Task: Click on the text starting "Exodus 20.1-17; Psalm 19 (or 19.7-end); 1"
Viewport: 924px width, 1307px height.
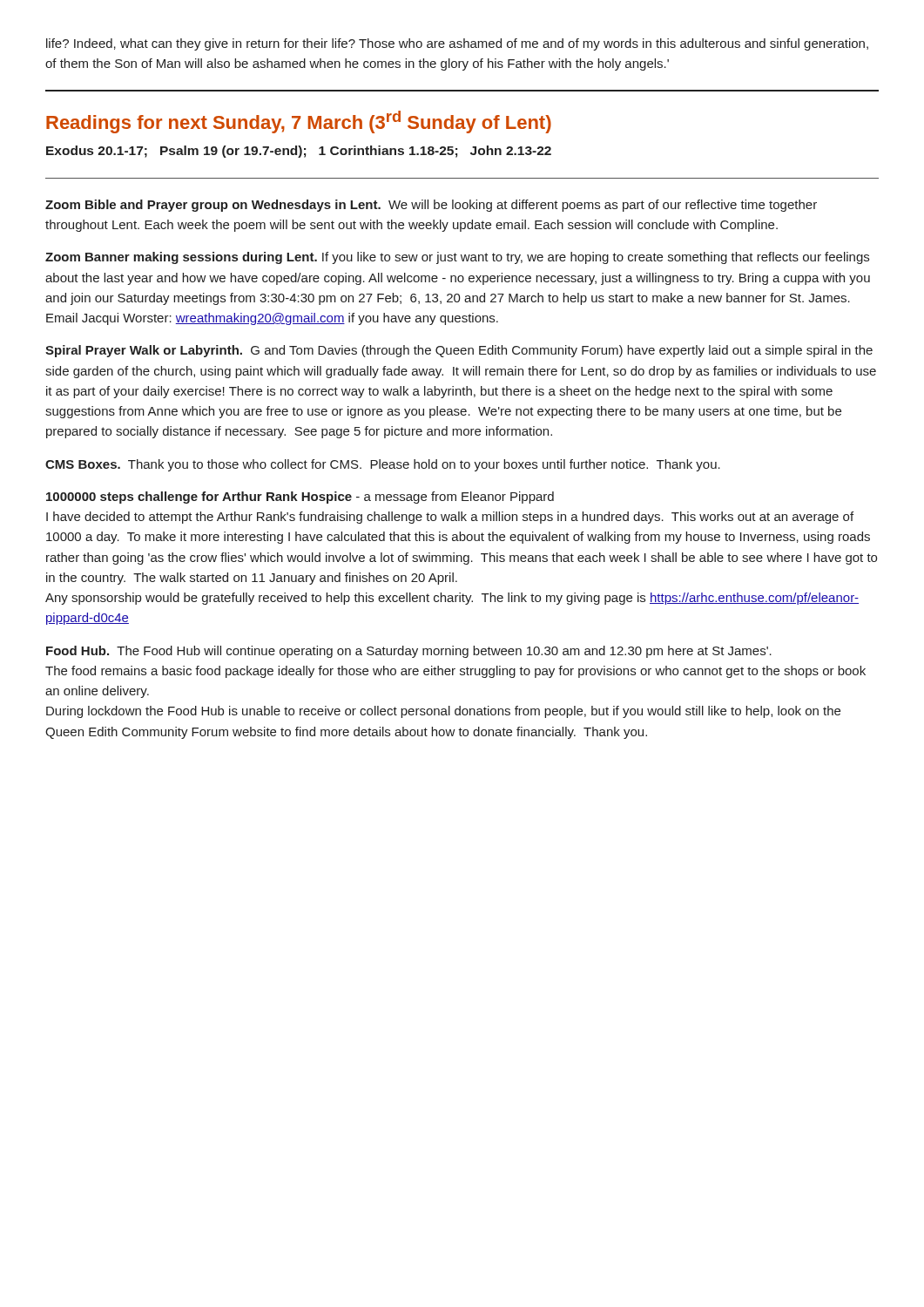Action: tap(298, 150)
